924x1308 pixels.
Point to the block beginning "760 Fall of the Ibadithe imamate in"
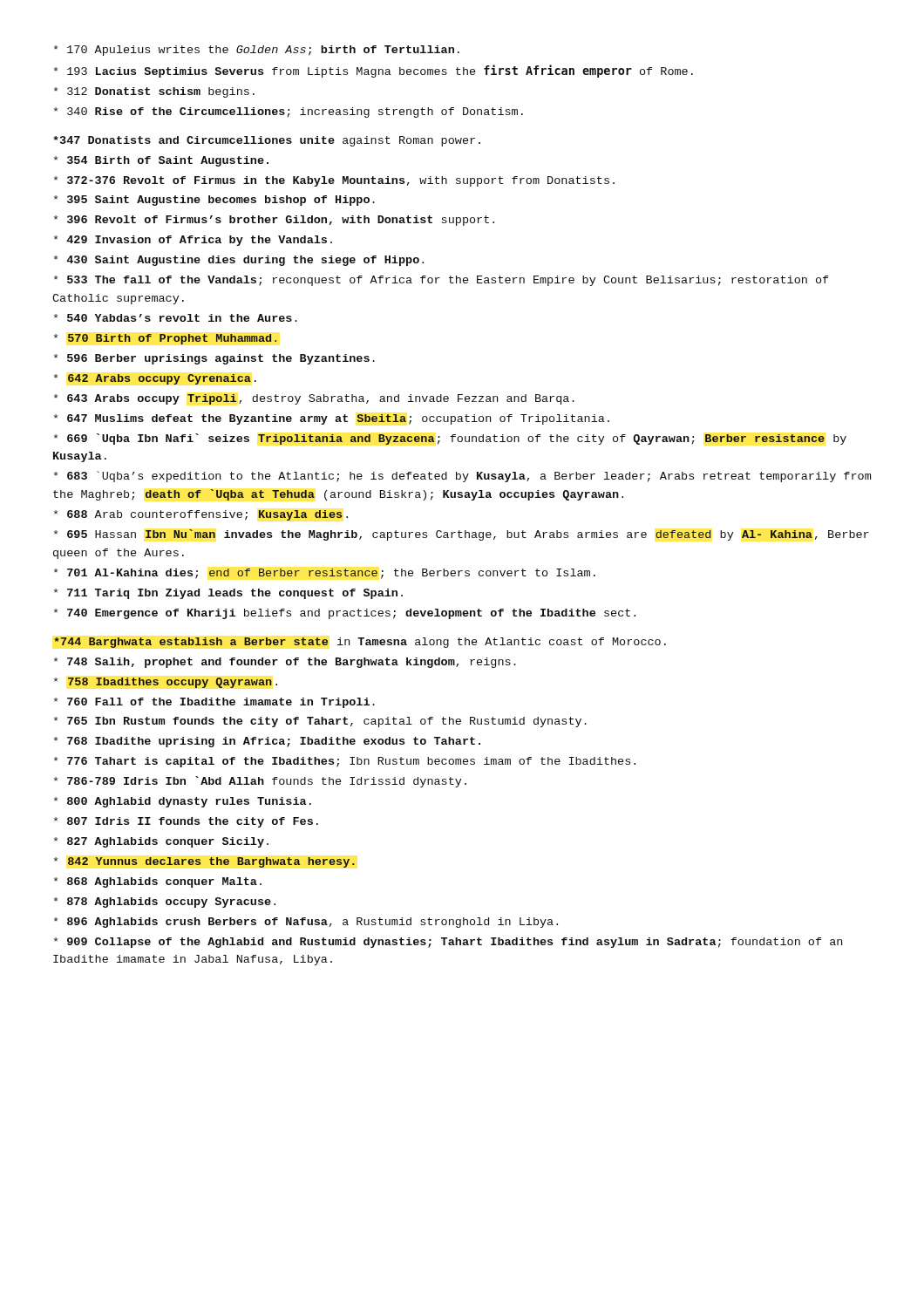click(x=215, y=702)
